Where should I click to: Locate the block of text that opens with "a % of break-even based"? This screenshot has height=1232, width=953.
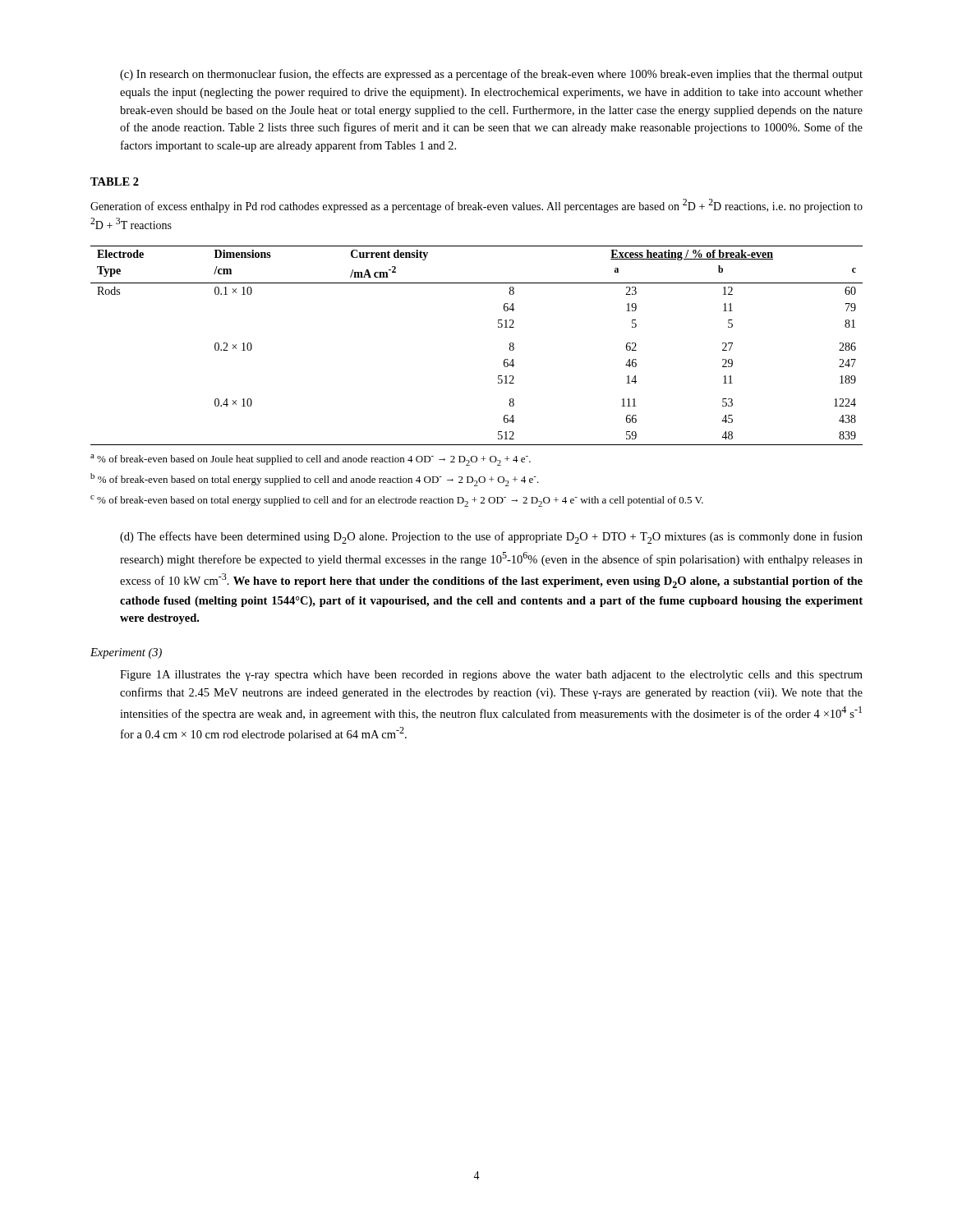tap(476, 479)
